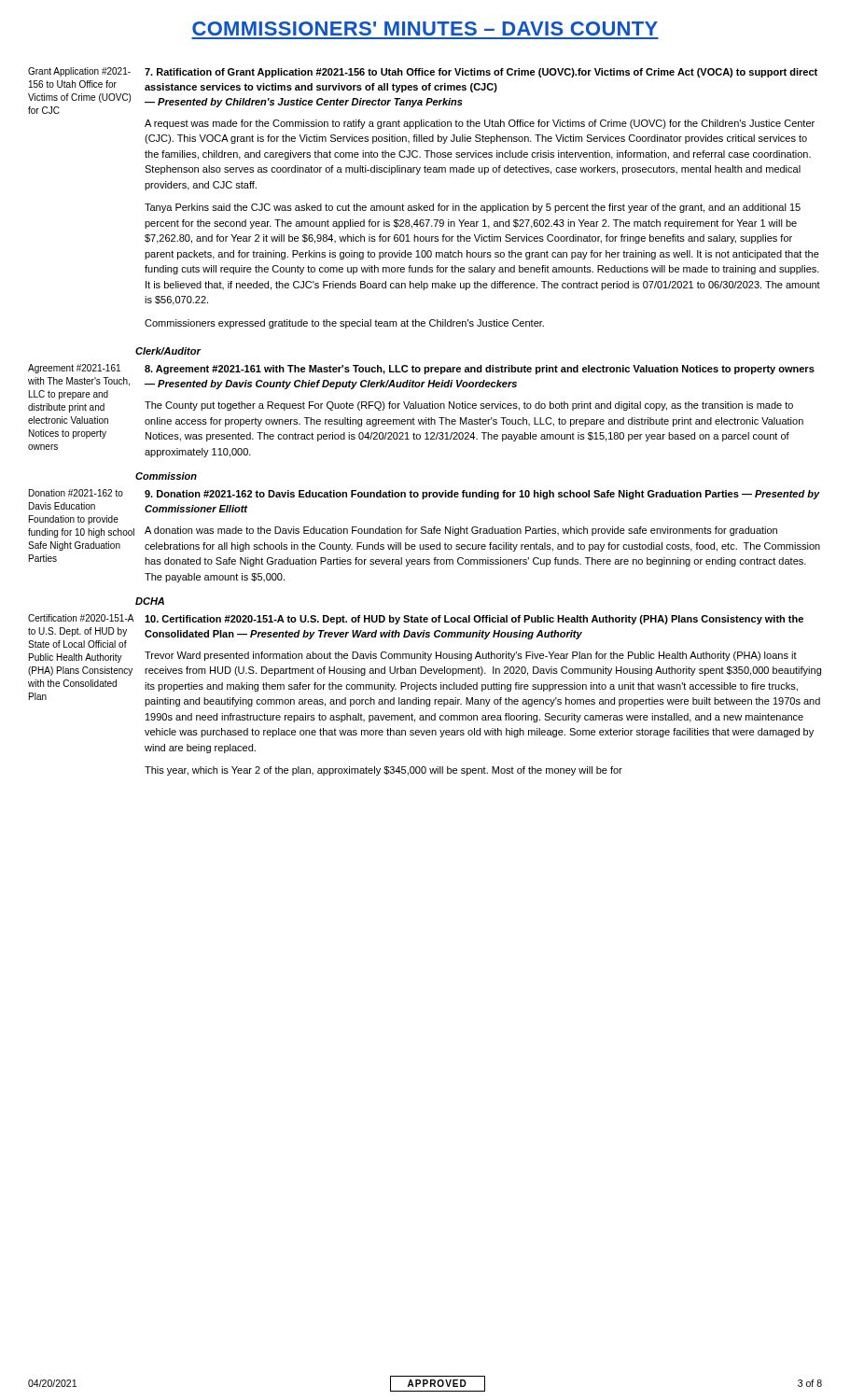Locate the text starting "A request was"

click(x=480, y=154)
